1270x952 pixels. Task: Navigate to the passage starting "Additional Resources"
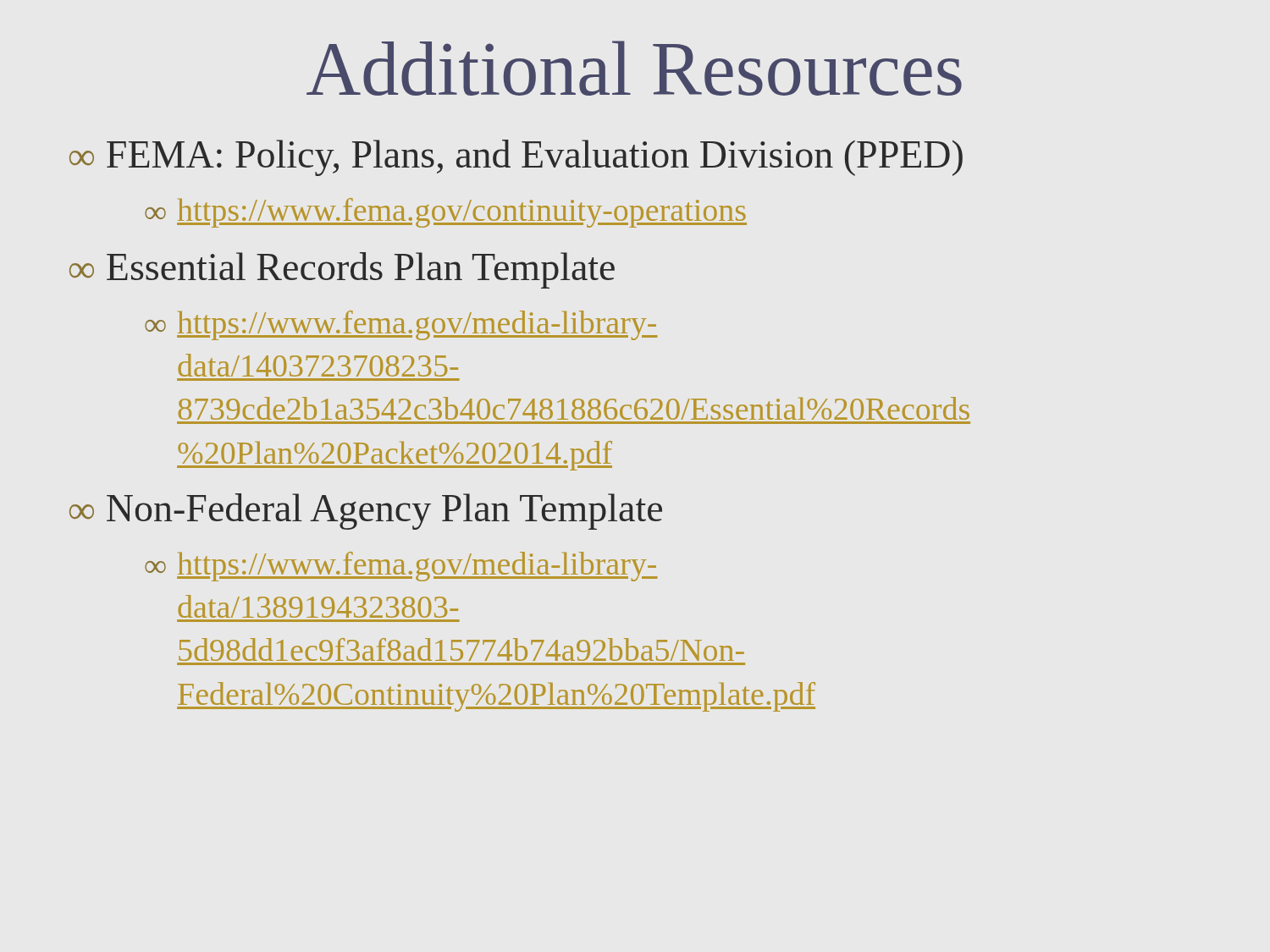pyautogui.click(x=635, y=65)
